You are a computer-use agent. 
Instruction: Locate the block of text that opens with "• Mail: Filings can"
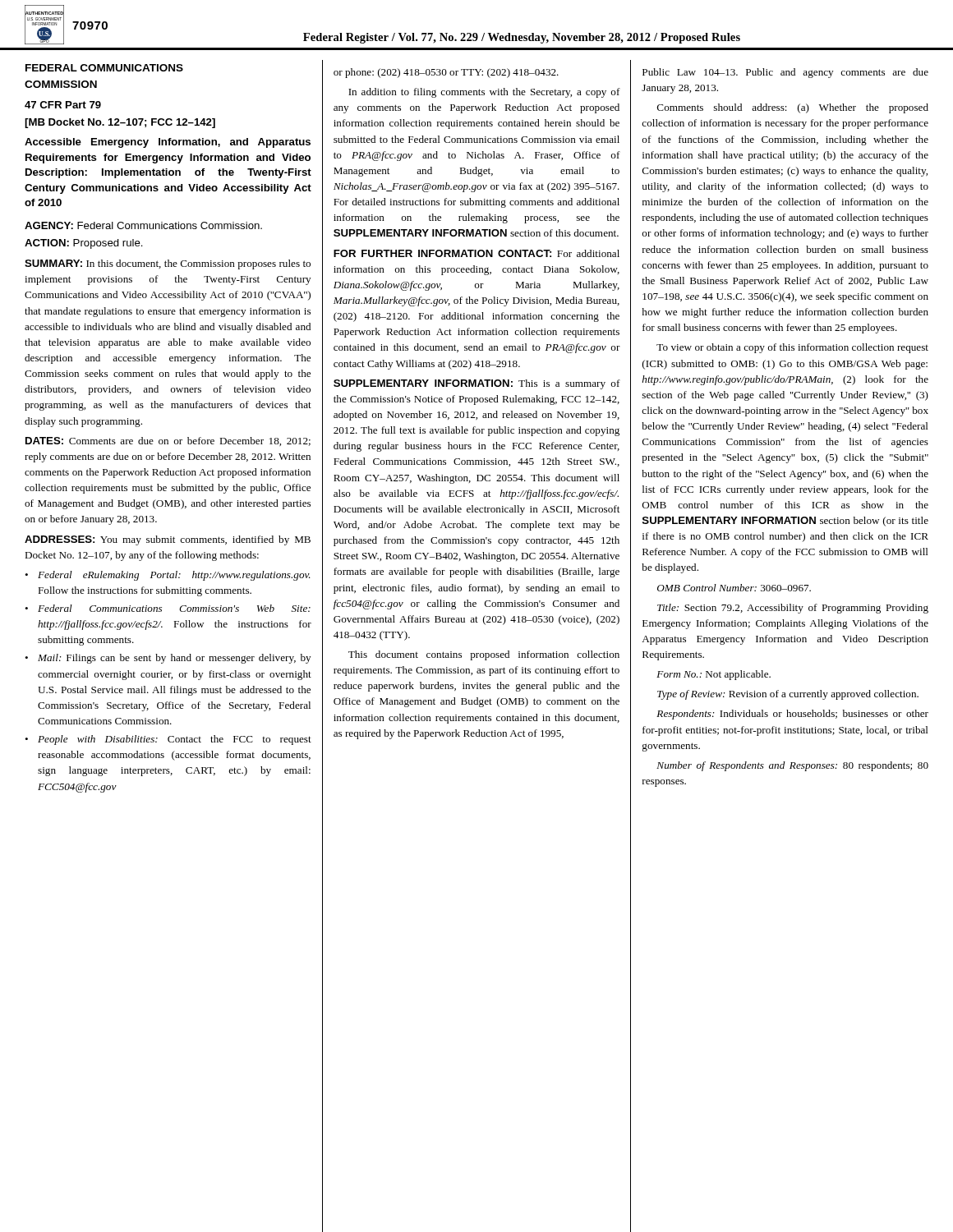tap(168, 689)
